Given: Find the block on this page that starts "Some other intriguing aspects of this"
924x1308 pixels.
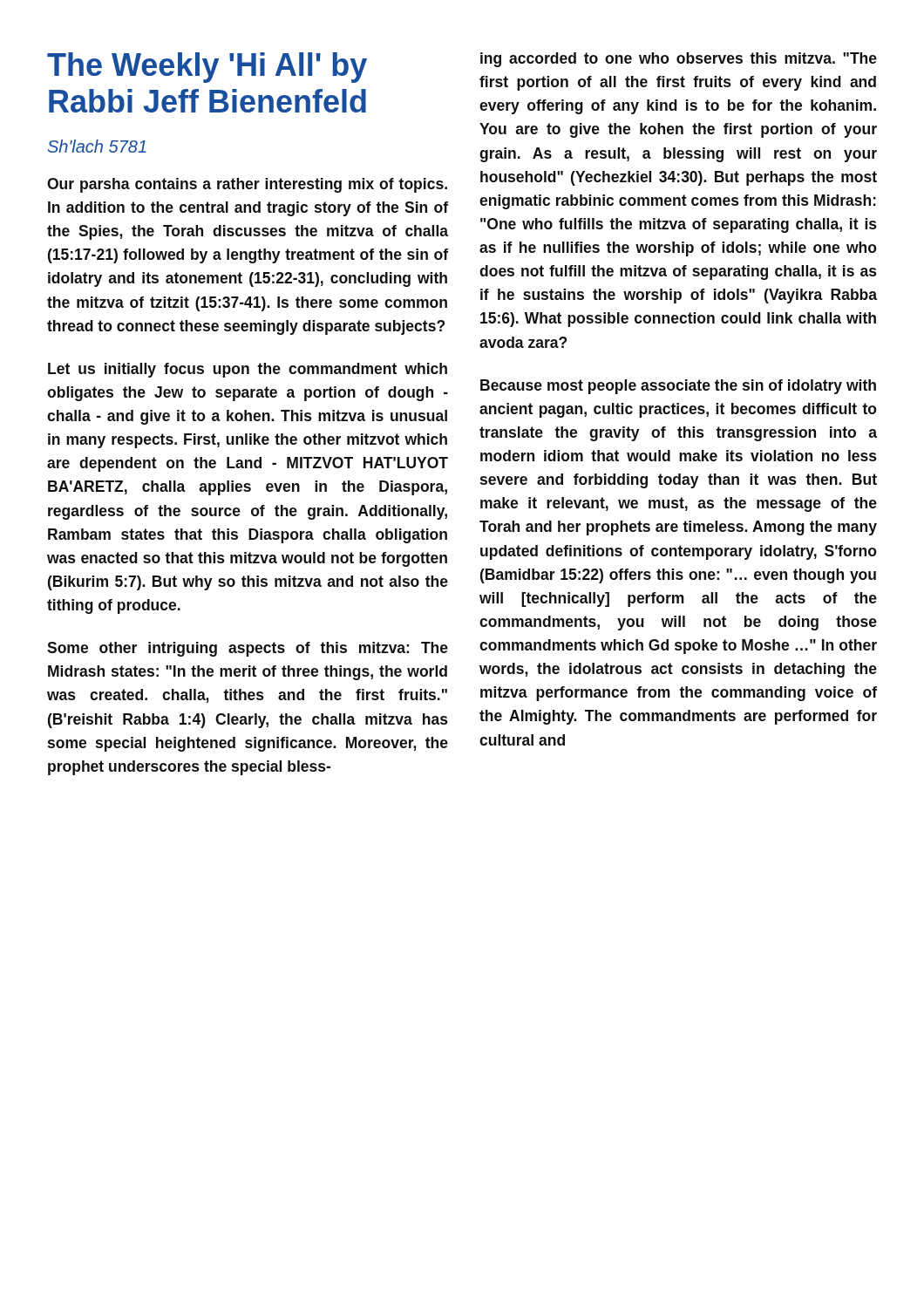Looking at the screenshot, I should pos(248,707).
